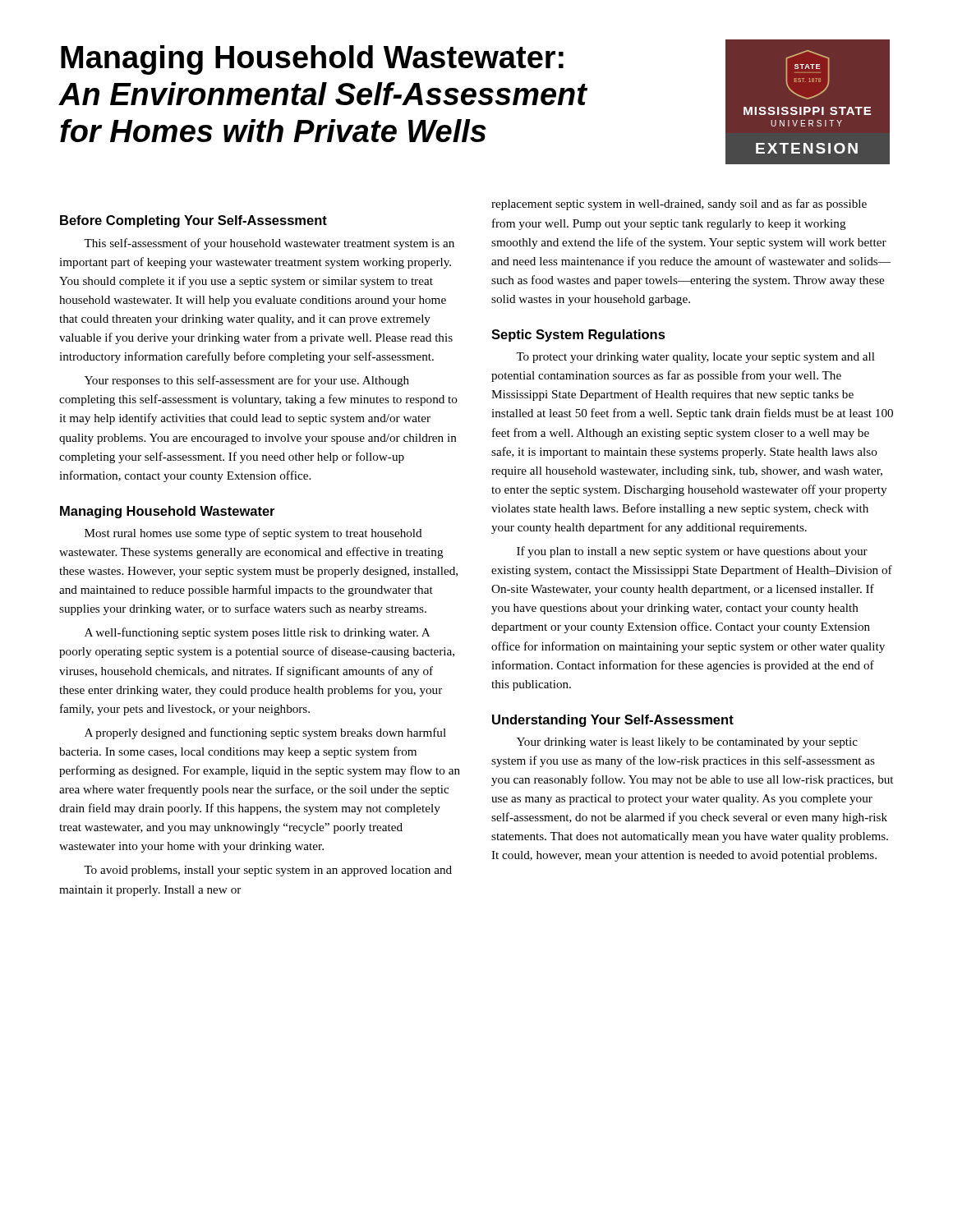953x1232 pixels.
Task: Navigate to the region starting "Most rural homes use some type of"
Action: (259, 570)
